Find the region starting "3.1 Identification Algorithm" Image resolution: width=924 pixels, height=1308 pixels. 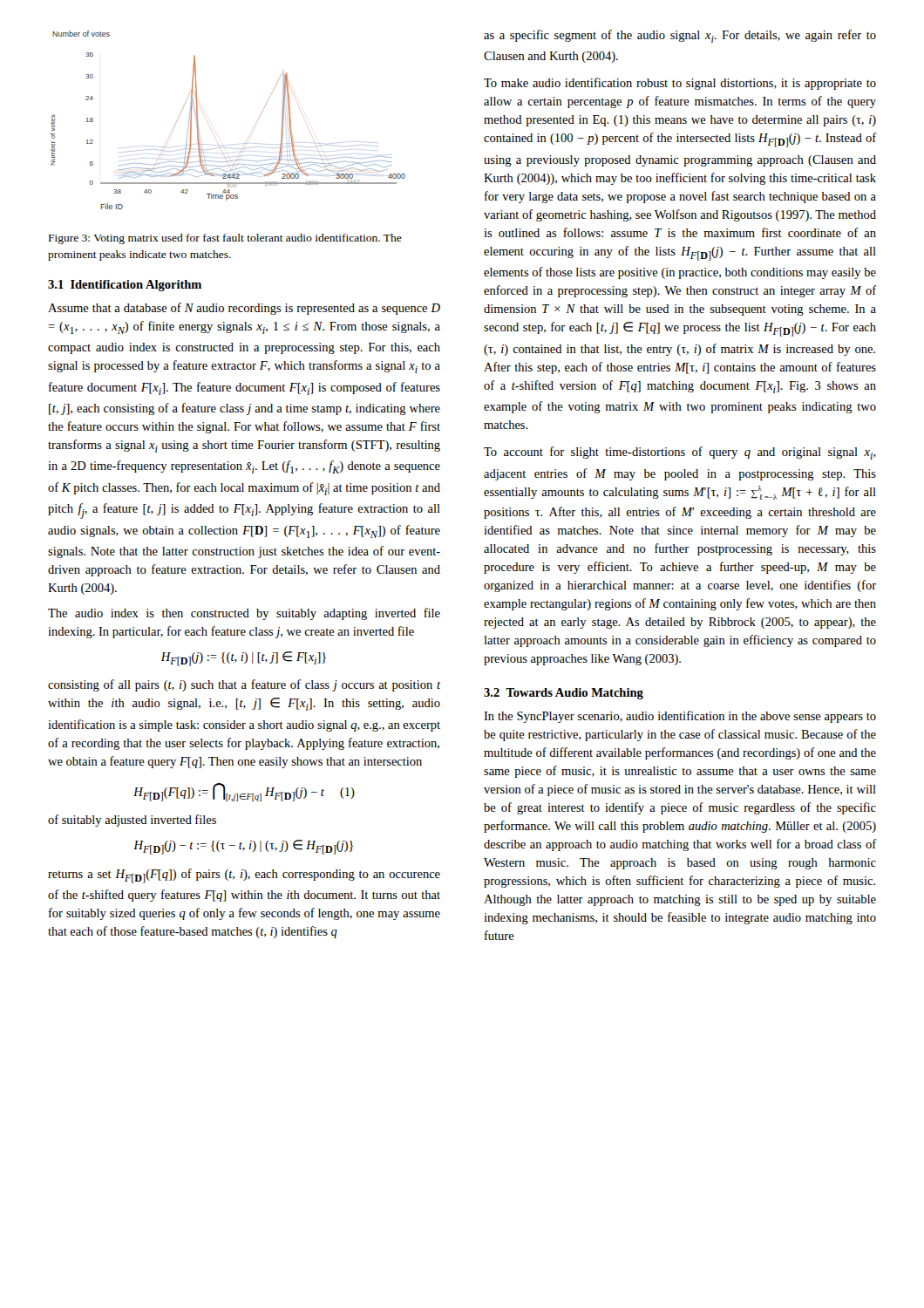click(x=125, y=284)
